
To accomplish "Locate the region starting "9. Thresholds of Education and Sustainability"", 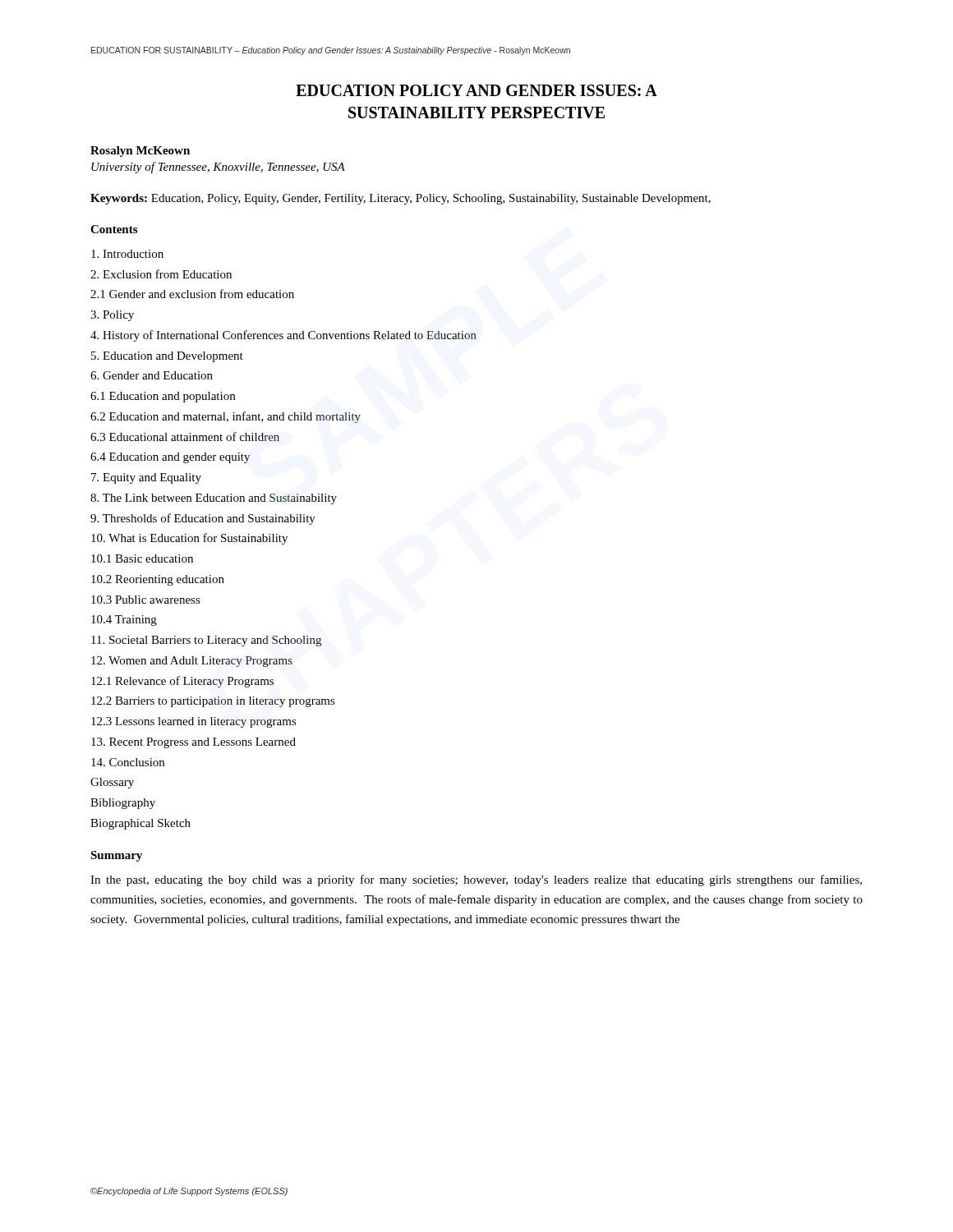I will [203, 518].
